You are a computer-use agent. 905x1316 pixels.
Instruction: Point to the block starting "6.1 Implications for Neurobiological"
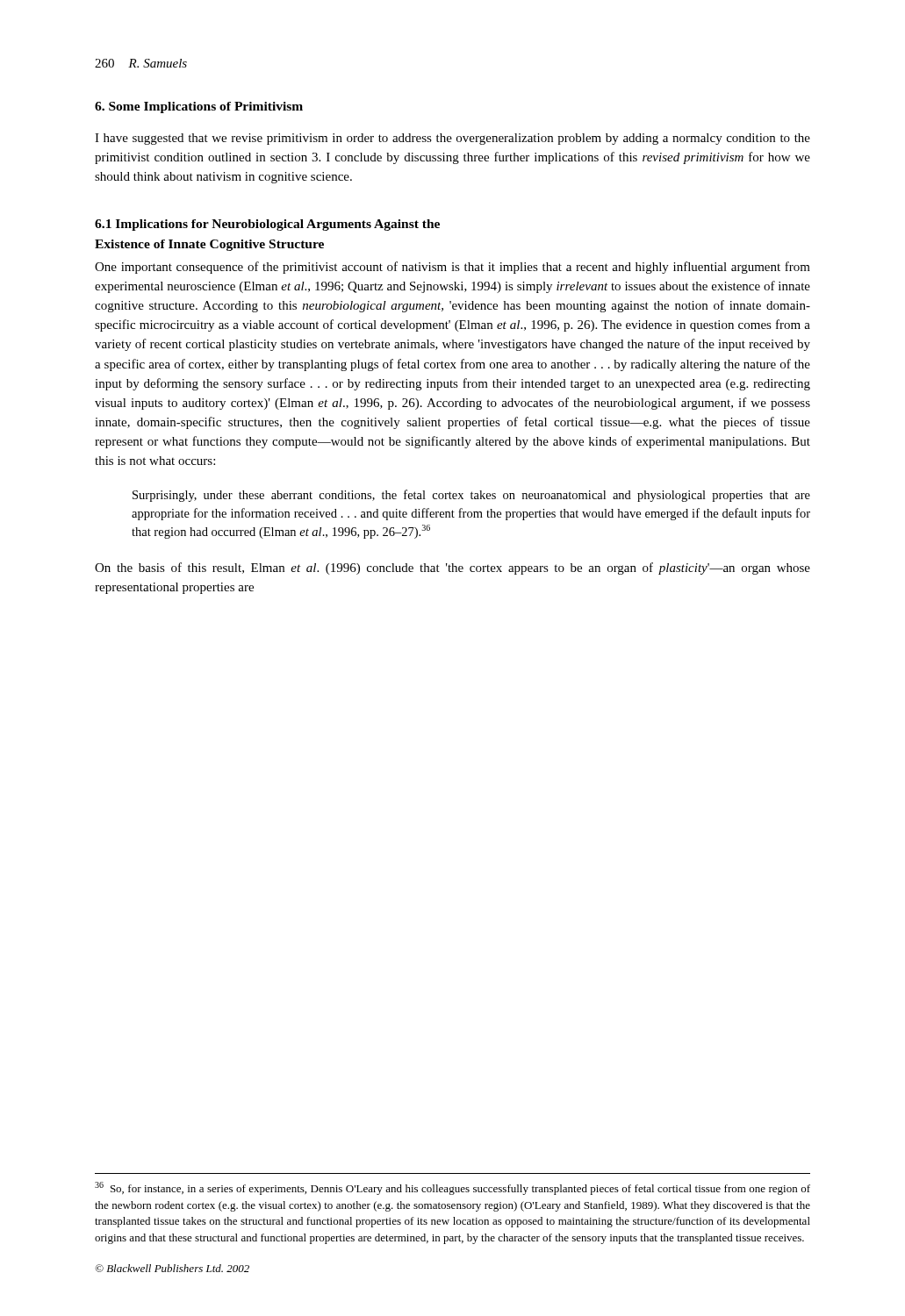coord(267,225)
